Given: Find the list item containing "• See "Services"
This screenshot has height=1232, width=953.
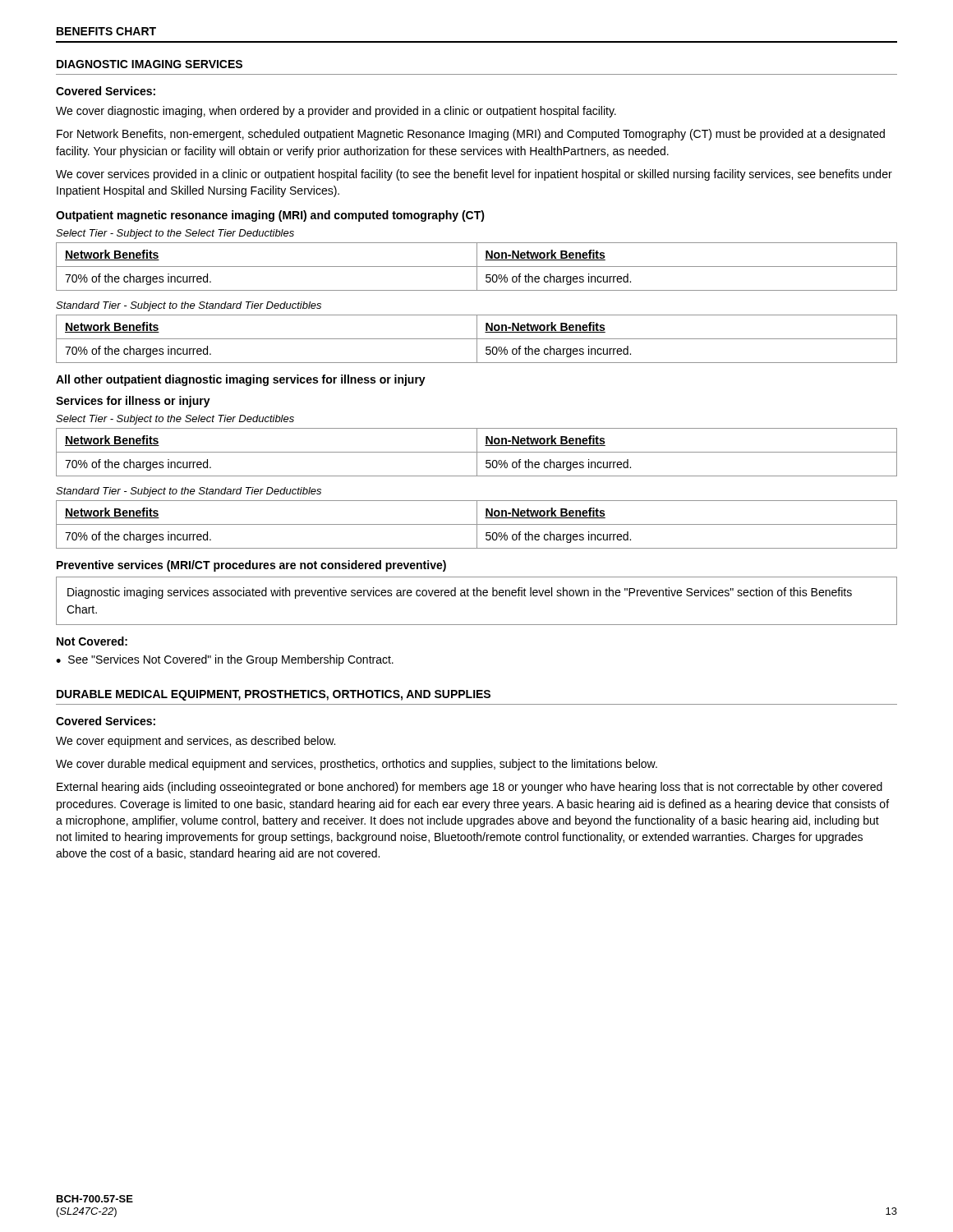Looking at the screenshot, I should point(225,662).
